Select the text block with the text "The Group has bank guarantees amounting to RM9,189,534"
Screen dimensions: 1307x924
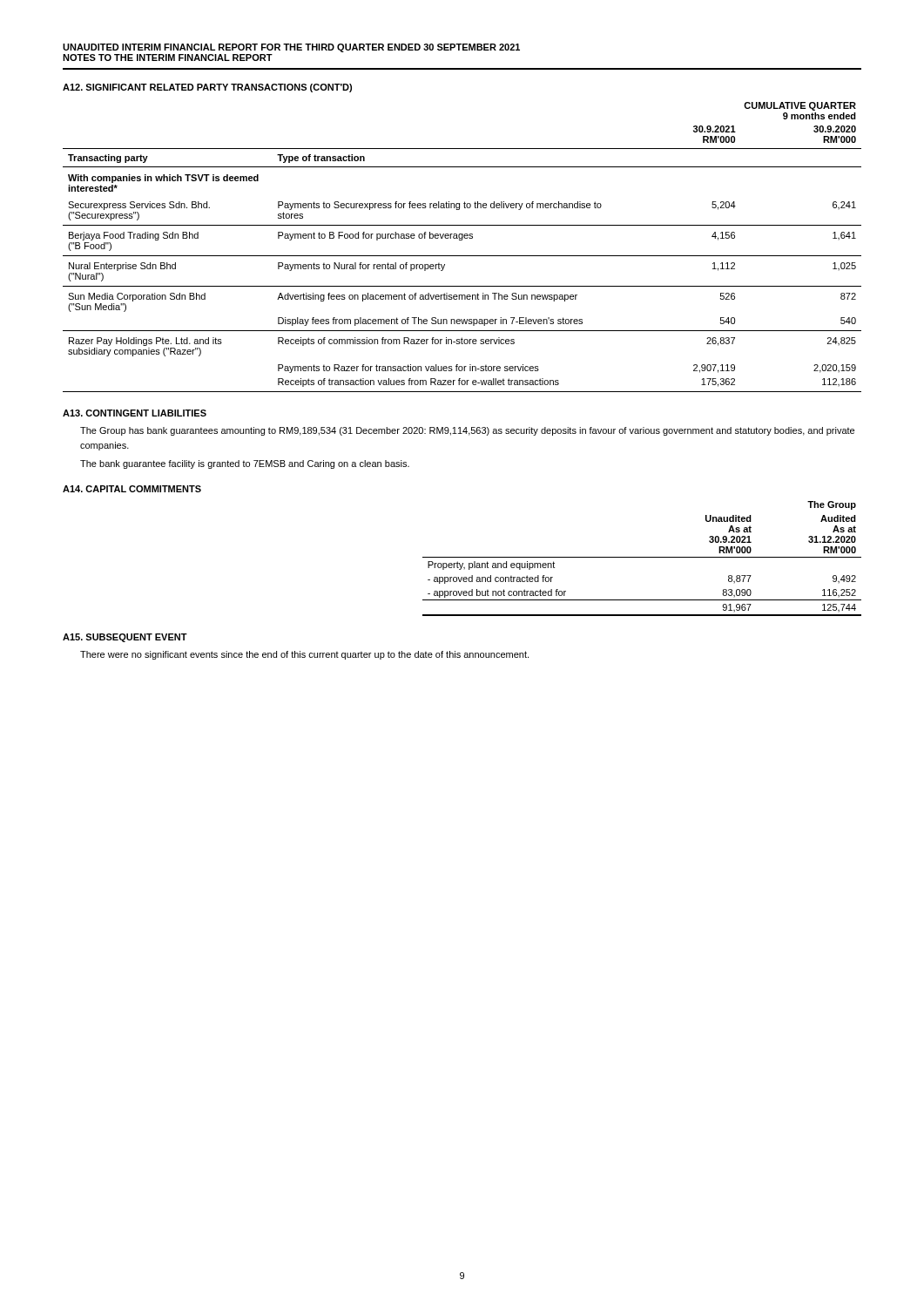coord(467,438)
